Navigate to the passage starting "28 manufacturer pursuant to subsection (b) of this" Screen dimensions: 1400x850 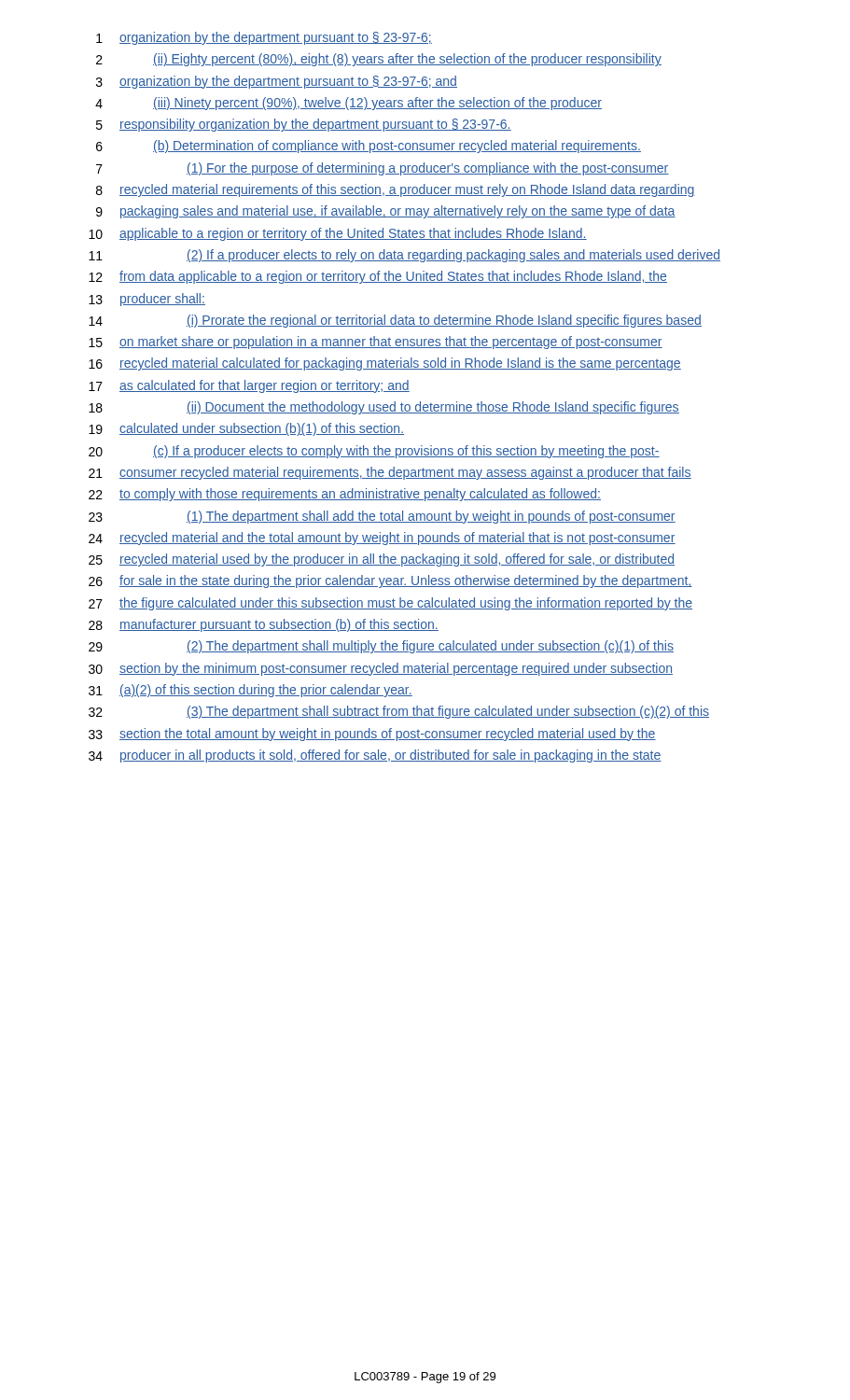(425, 625)
